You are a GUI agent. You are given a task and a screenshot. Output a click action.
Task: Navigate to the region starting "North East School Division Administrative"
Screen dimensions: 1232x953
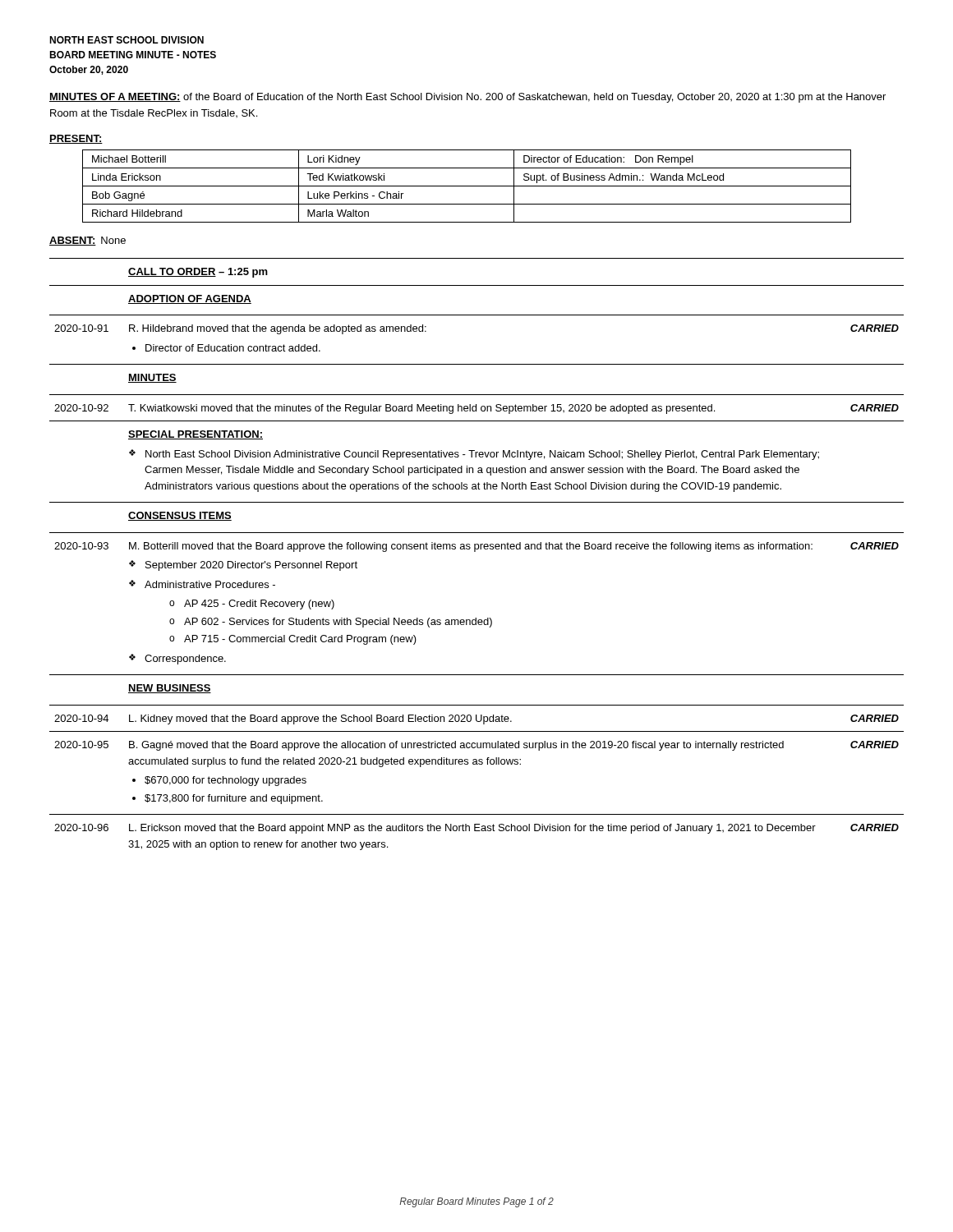click(x=476, y=470)
